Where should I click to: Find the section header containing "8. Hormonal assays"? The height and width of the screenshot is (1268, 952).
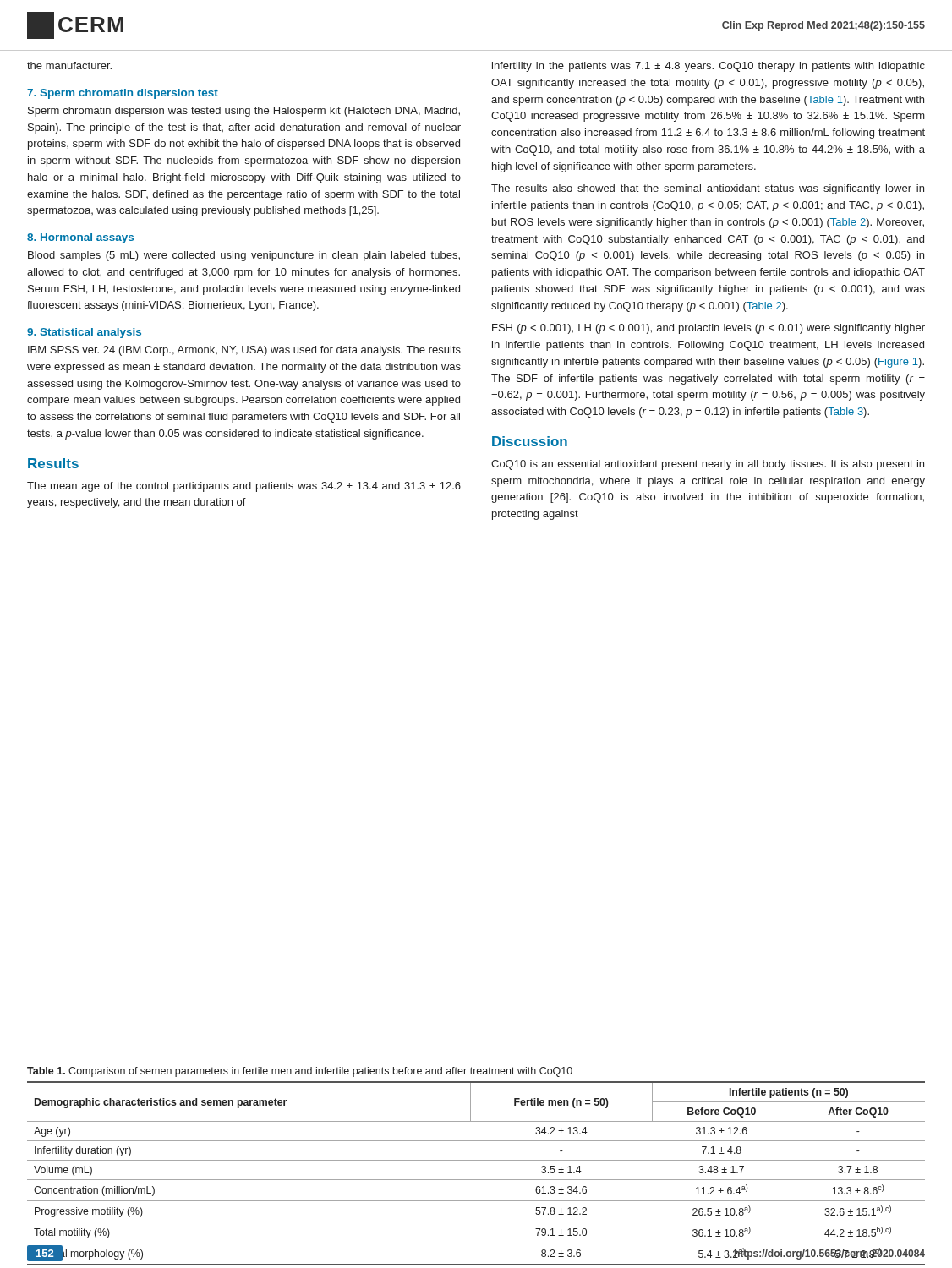point(81,237)
